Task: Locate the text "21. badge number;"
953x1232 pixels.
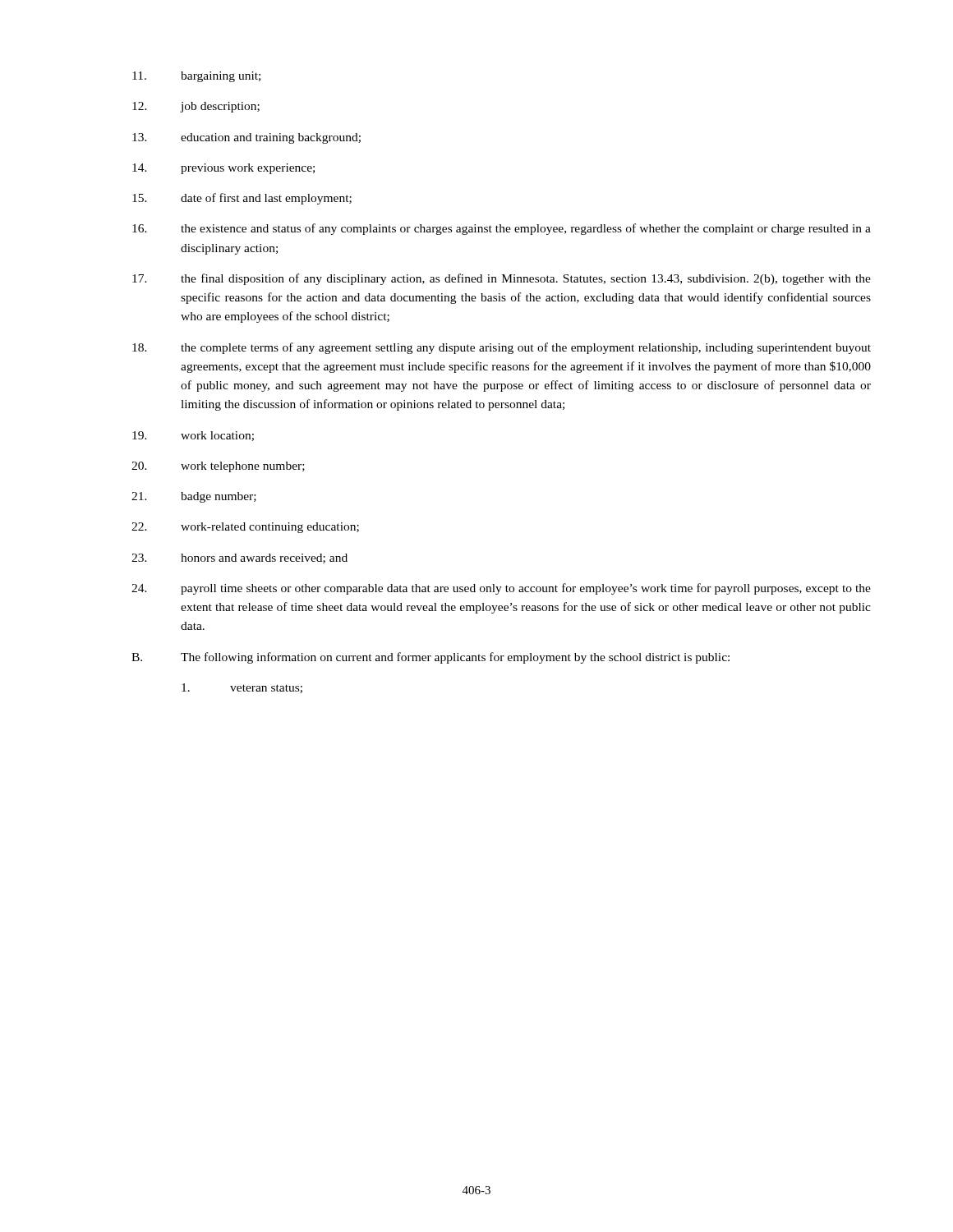Action: point(194,497)
